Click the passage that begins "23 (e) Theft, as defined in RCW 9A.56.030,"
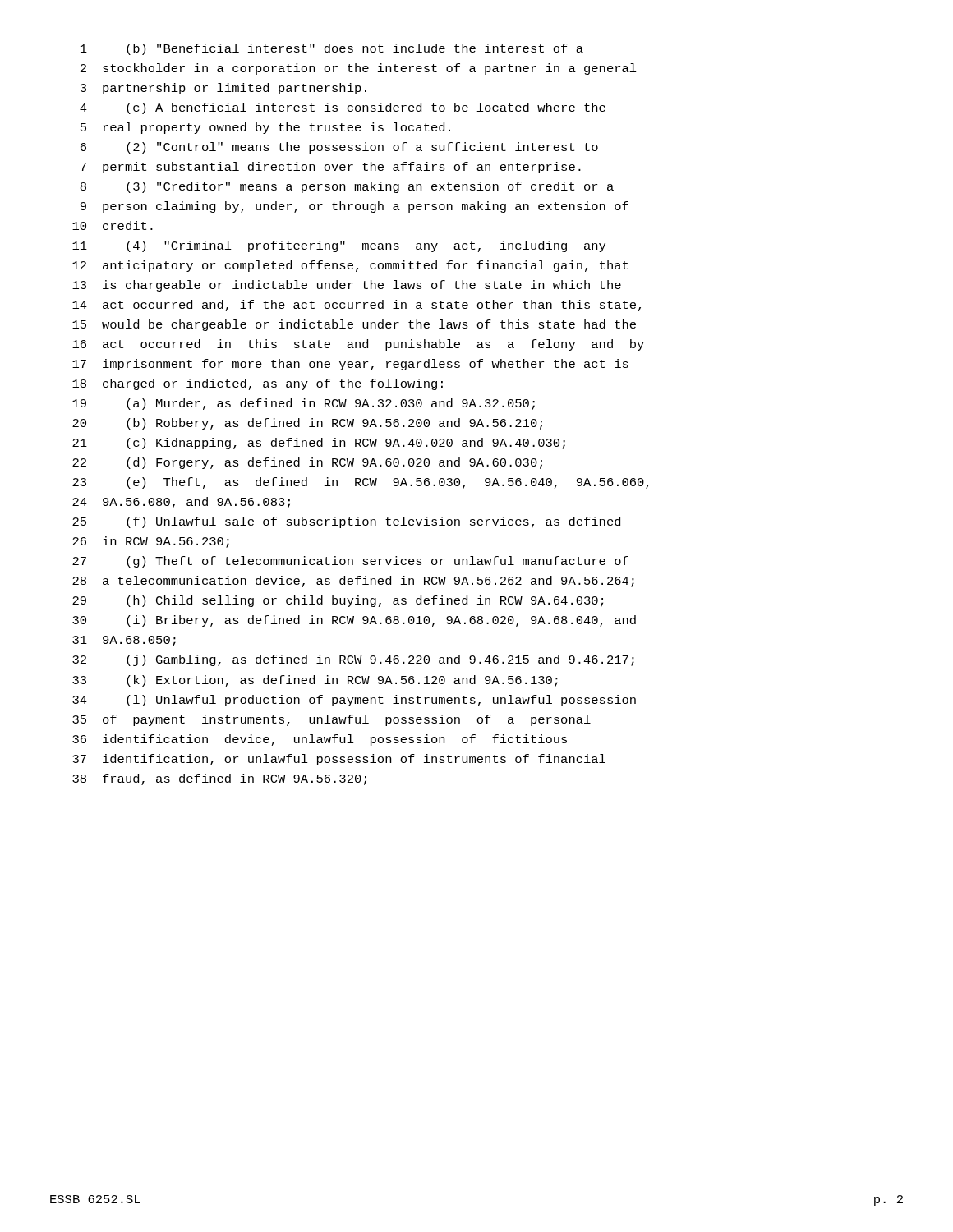The height and width of the screenshot is (1232, 953). pos(476,483)
